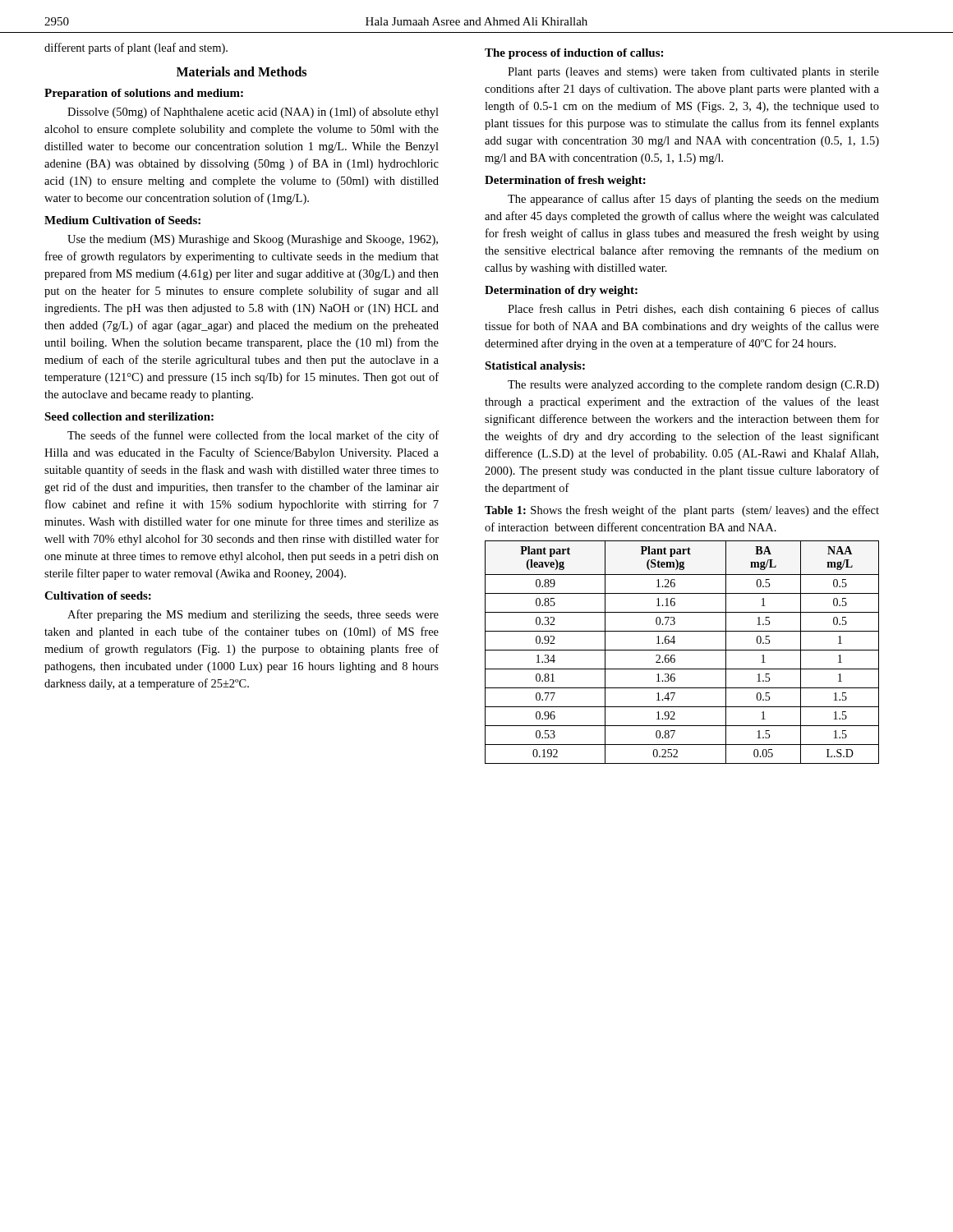Image resolution: width=953 pixels, height=1232 pixels.
Task: Click on the text block with the text "The seeds of the"
Action: click(242, 505)
